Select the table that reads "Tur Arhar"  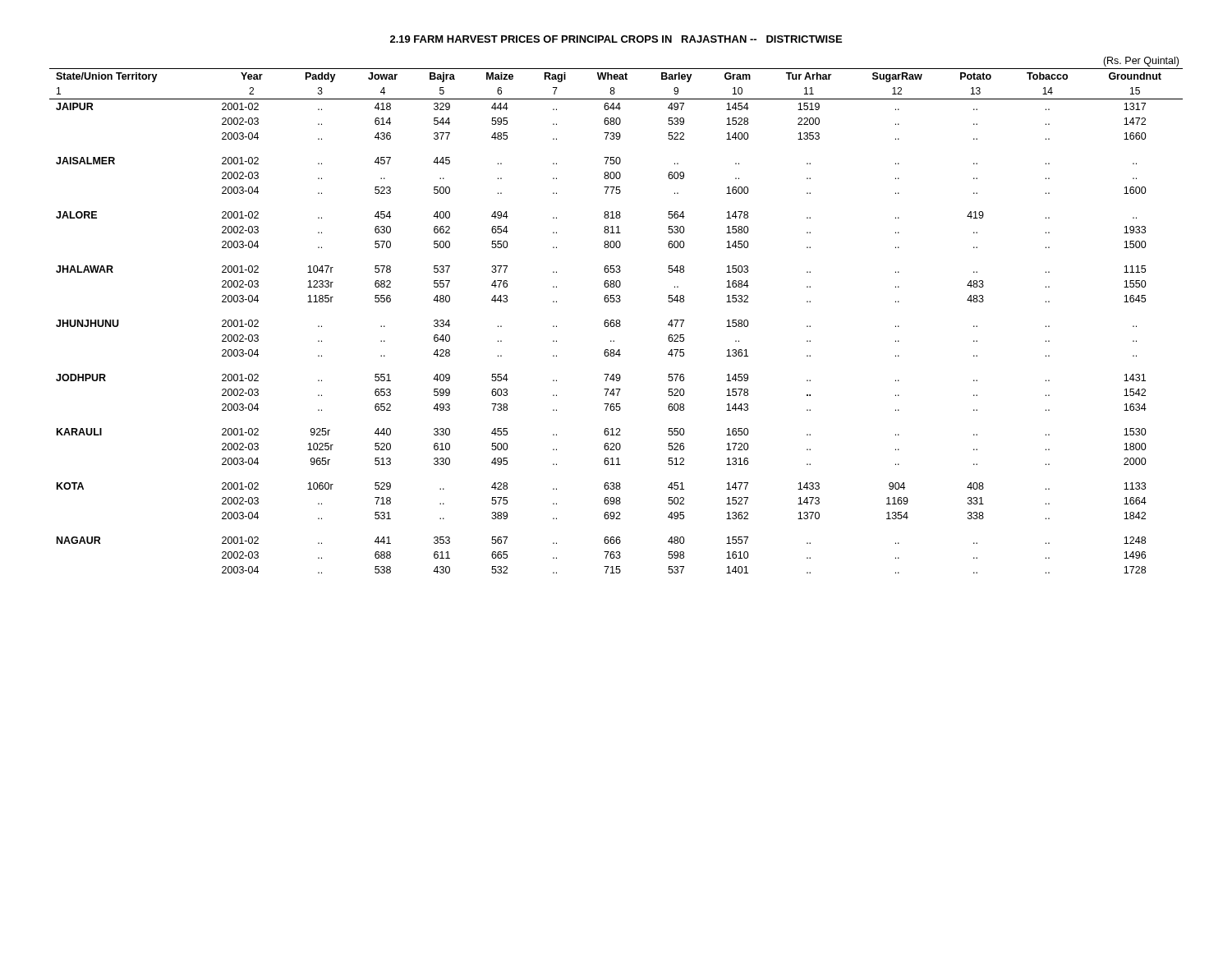point(616,316)
